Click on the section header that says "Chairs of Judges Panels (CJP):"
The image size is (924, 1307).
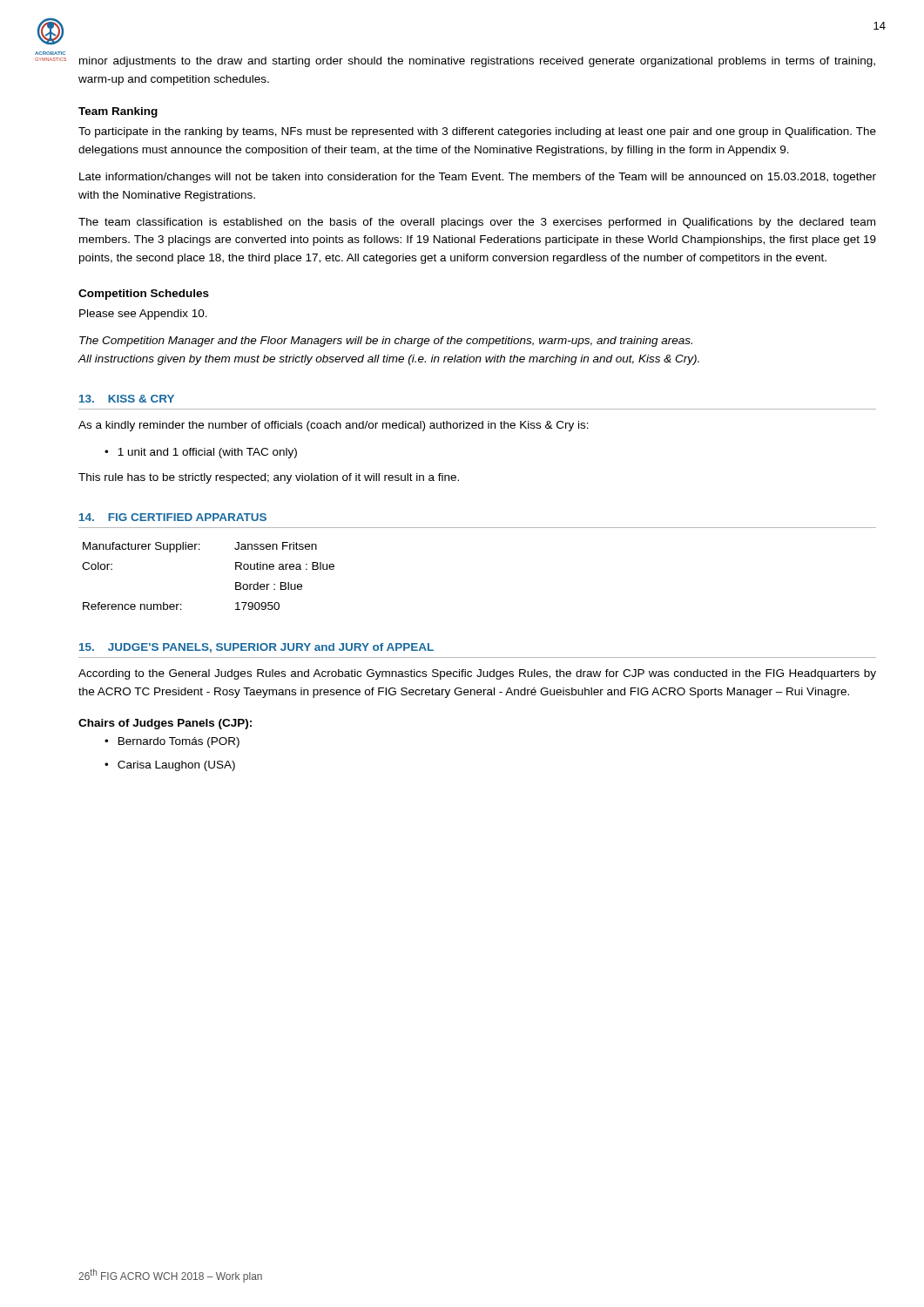pos(166,723)
